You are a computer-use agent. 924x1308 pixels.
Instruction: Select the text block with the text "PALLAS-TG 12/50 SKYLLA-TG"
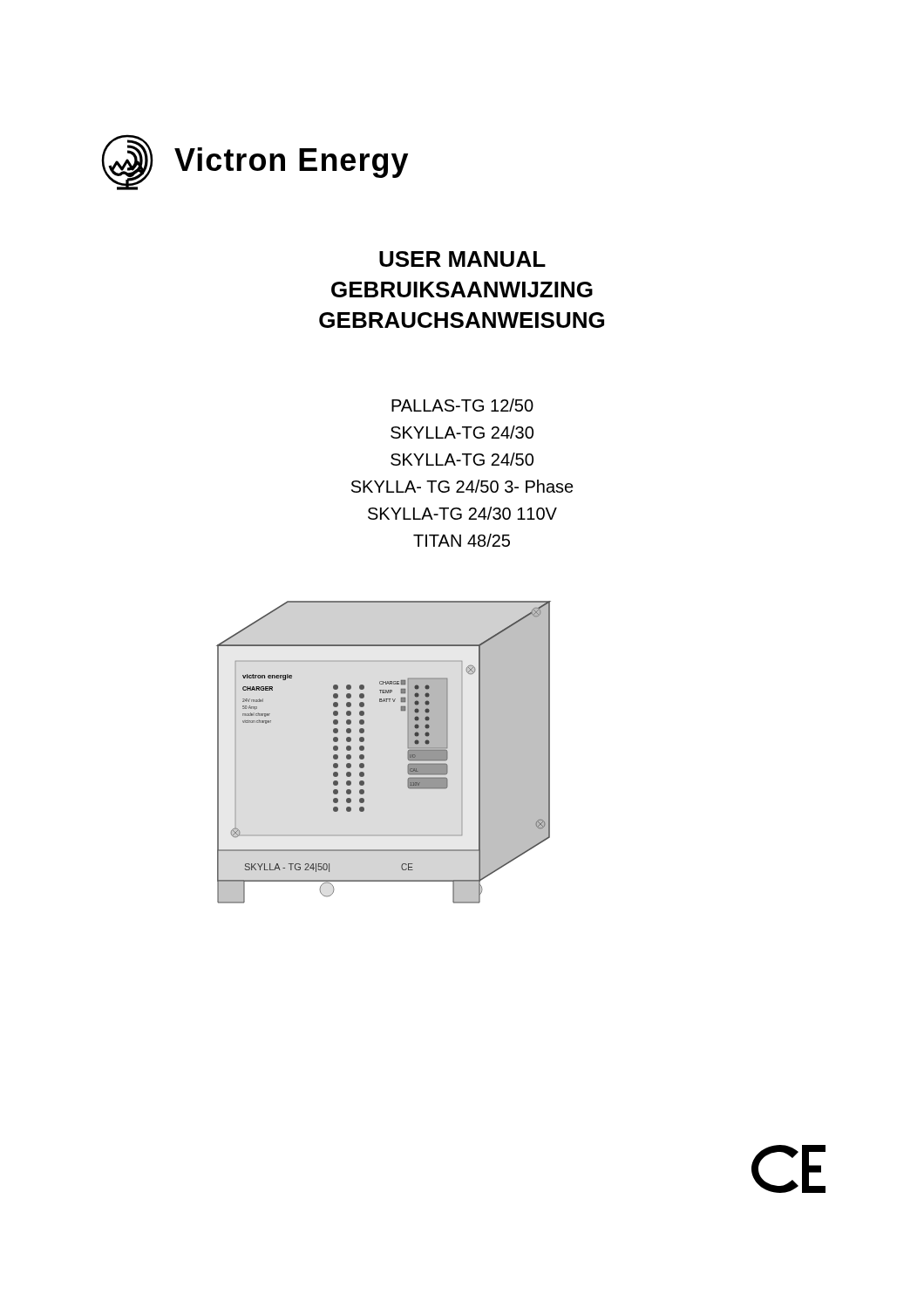pos(462,473)
